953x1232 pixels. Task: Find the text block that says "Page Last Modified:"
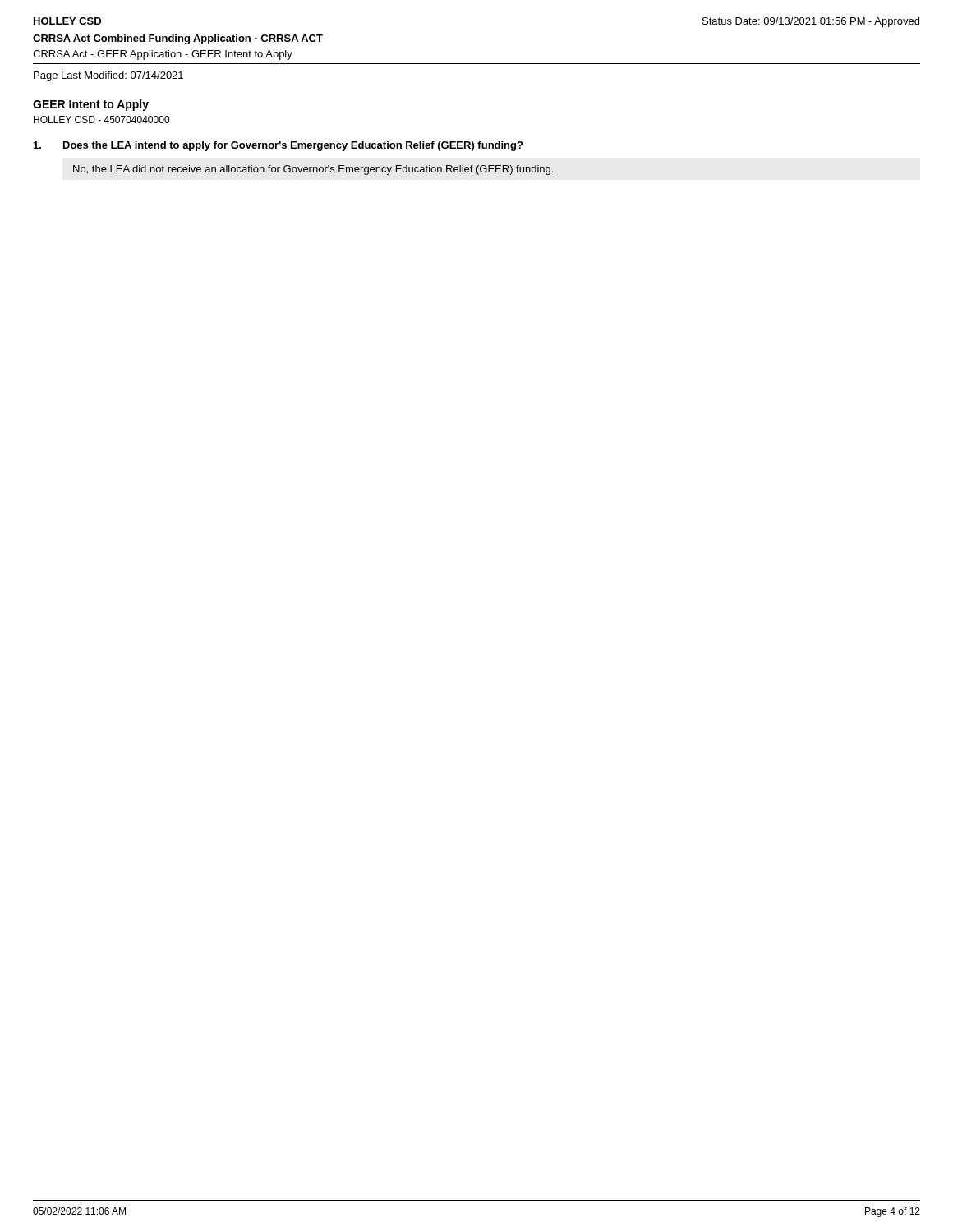(108, 75)
